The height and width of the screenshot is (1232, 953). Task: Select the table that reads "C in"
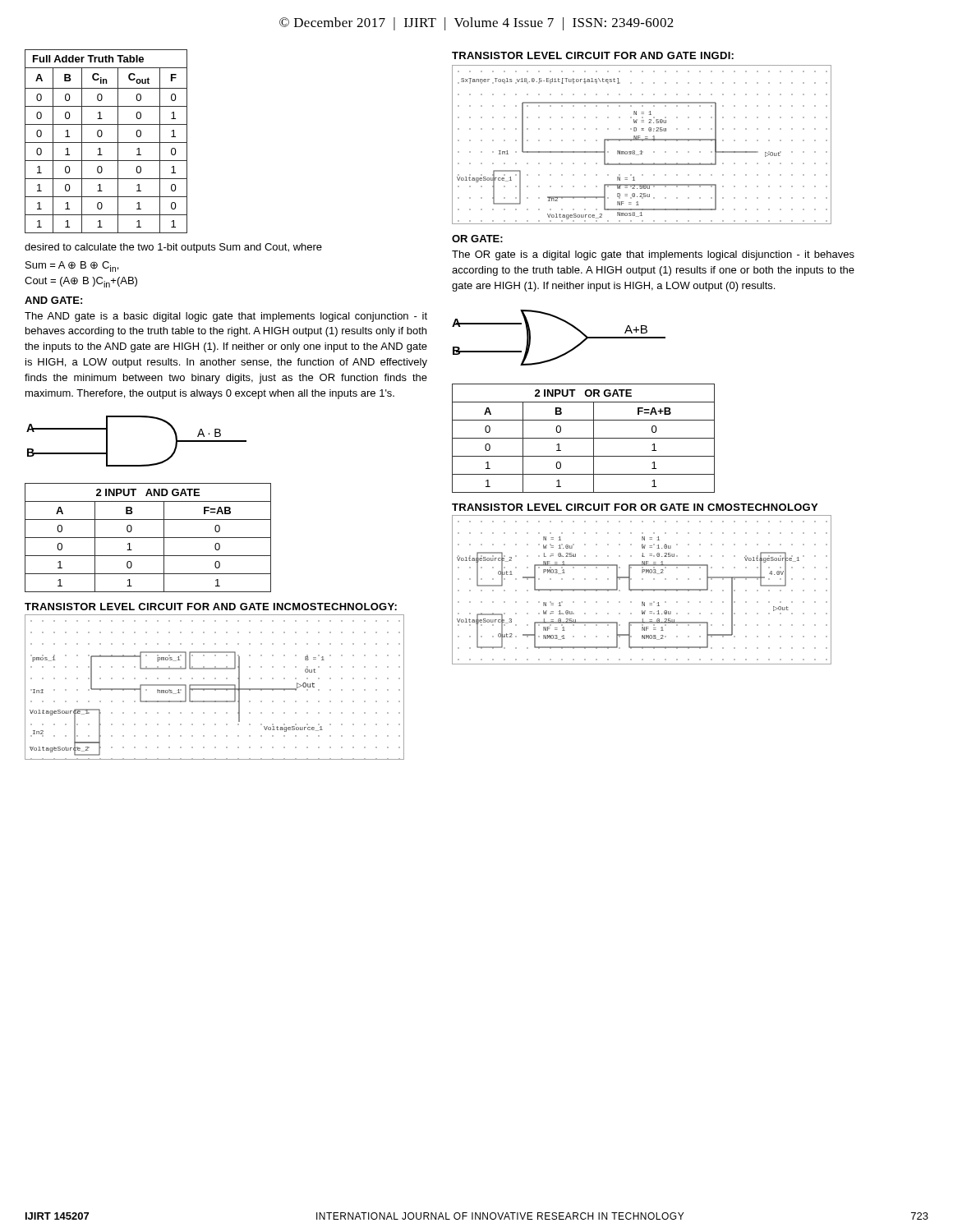click(x=226, y=141)
